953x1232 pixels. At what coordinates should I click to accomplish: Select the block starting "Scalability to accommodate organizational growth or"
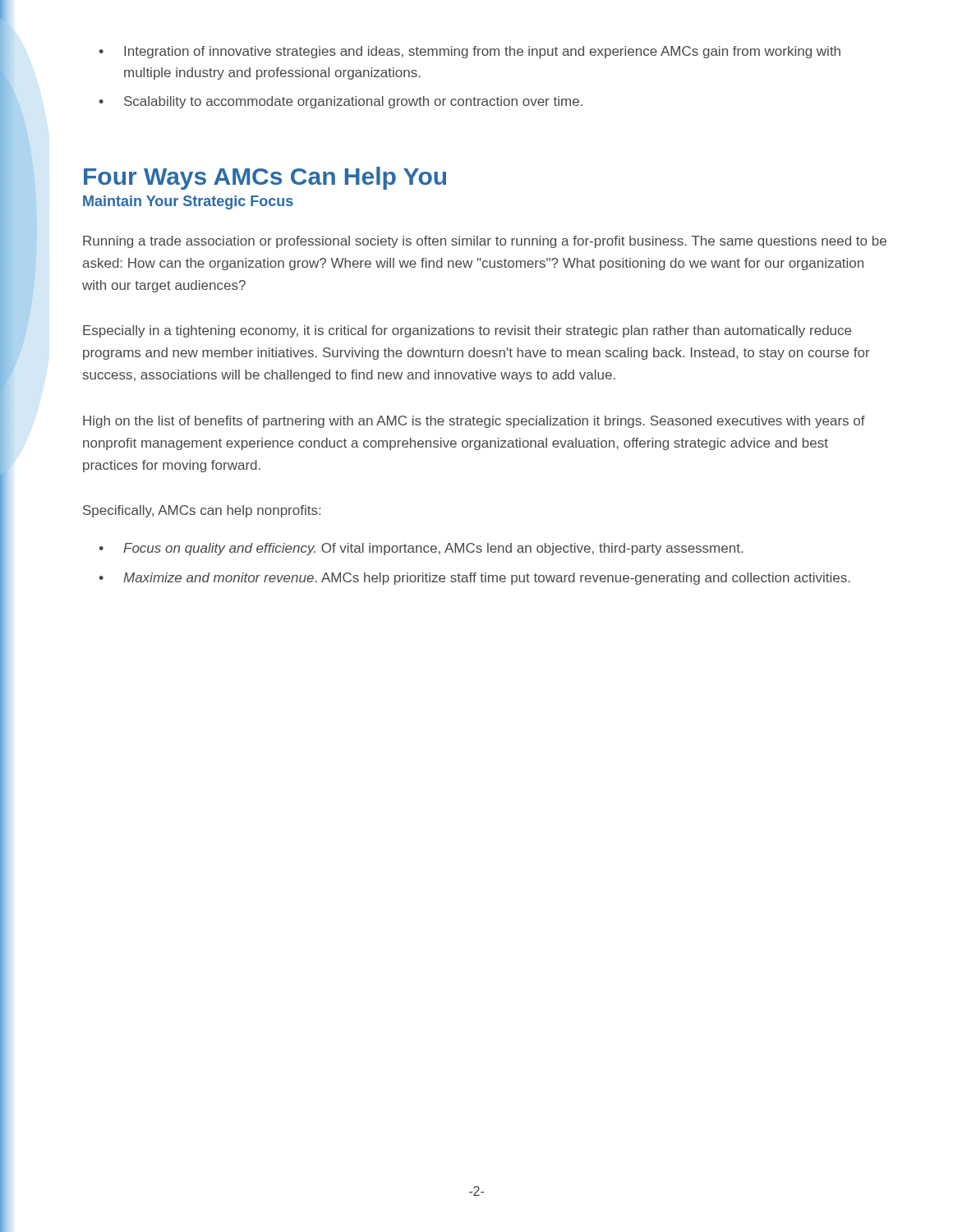tap(493, 102)
